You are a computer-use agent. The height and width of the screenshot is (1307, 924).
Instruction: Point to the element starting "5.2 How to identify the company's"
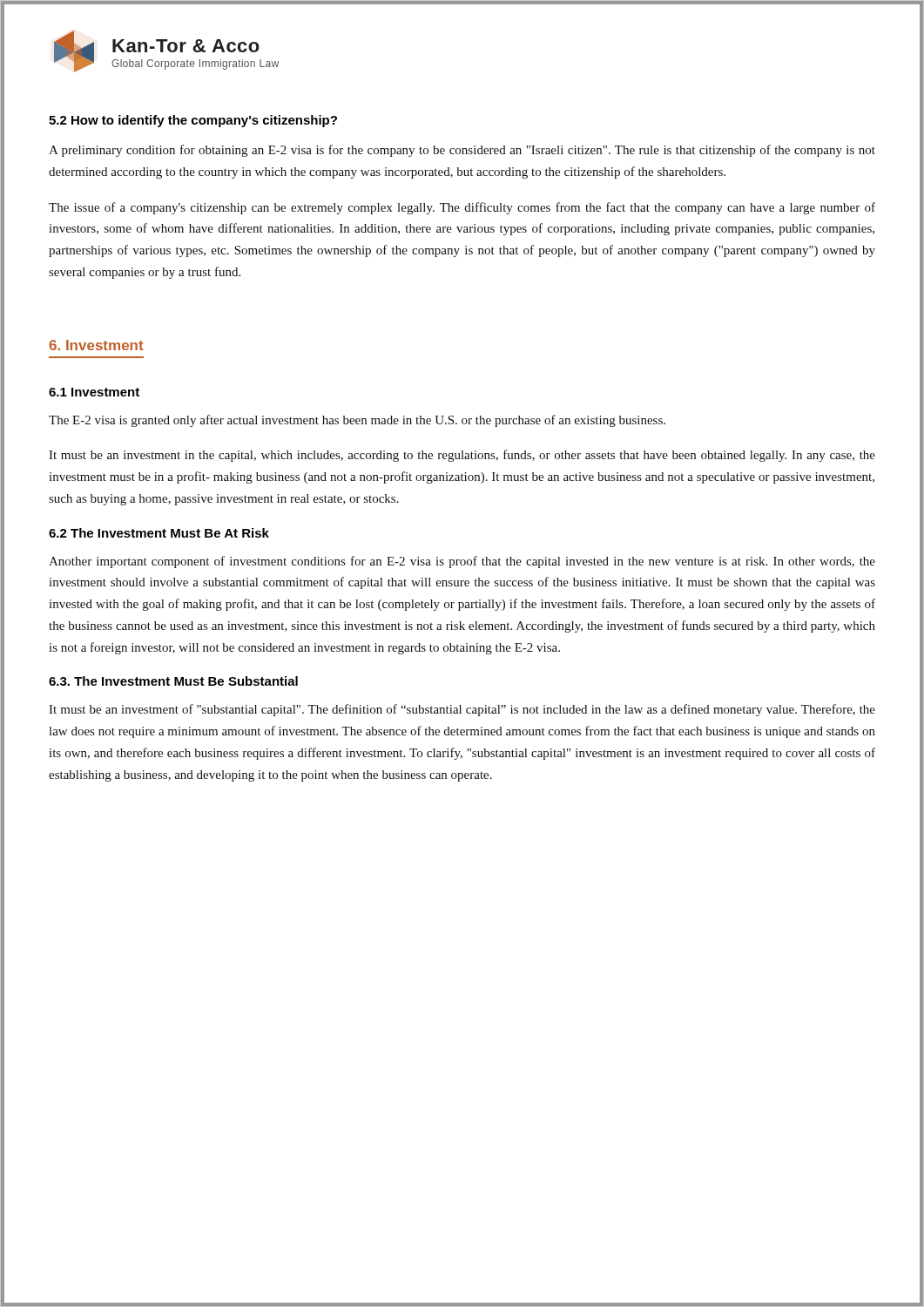[193, 120]
